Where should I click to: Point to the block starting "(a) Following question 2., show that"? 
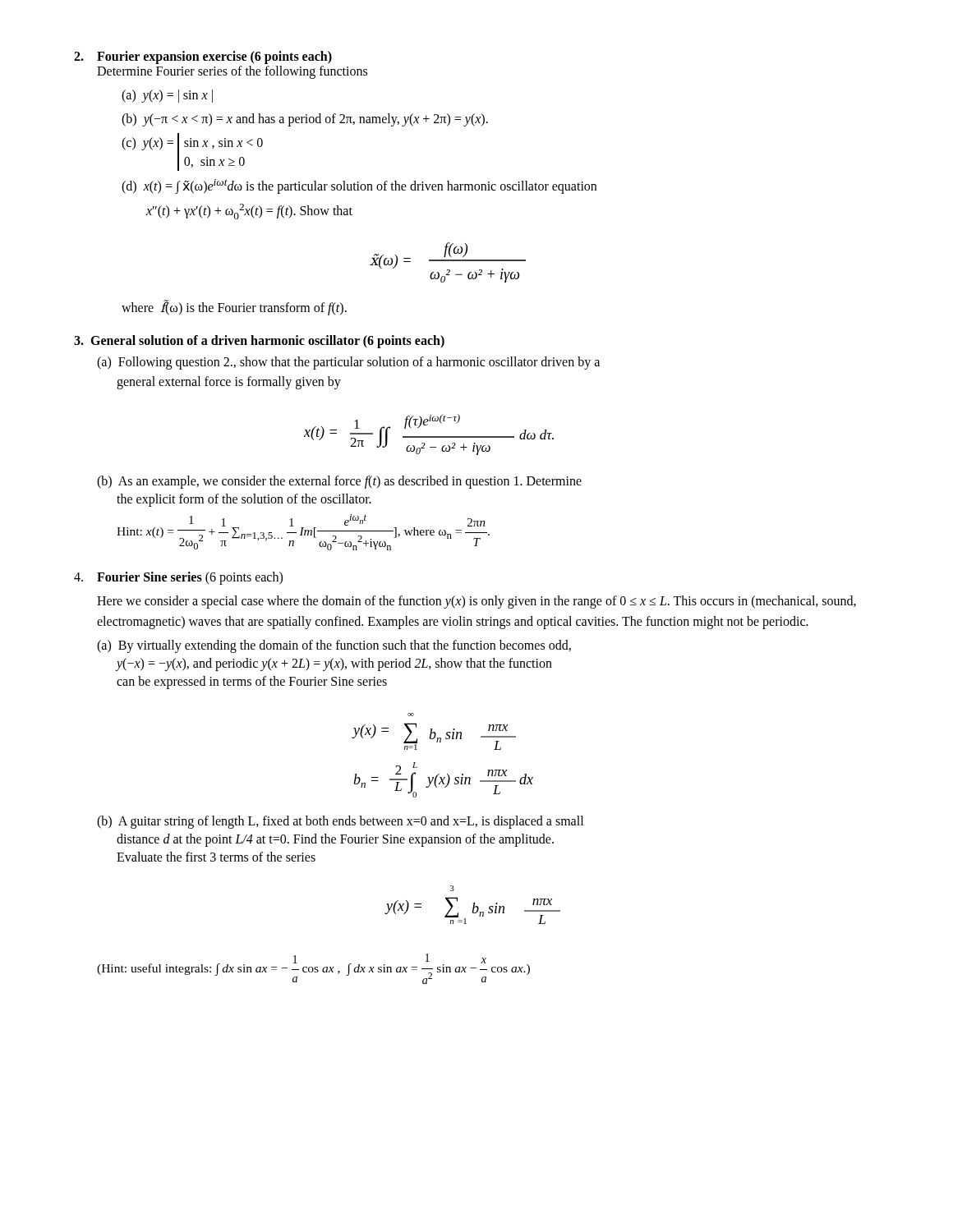click(348, 361)
